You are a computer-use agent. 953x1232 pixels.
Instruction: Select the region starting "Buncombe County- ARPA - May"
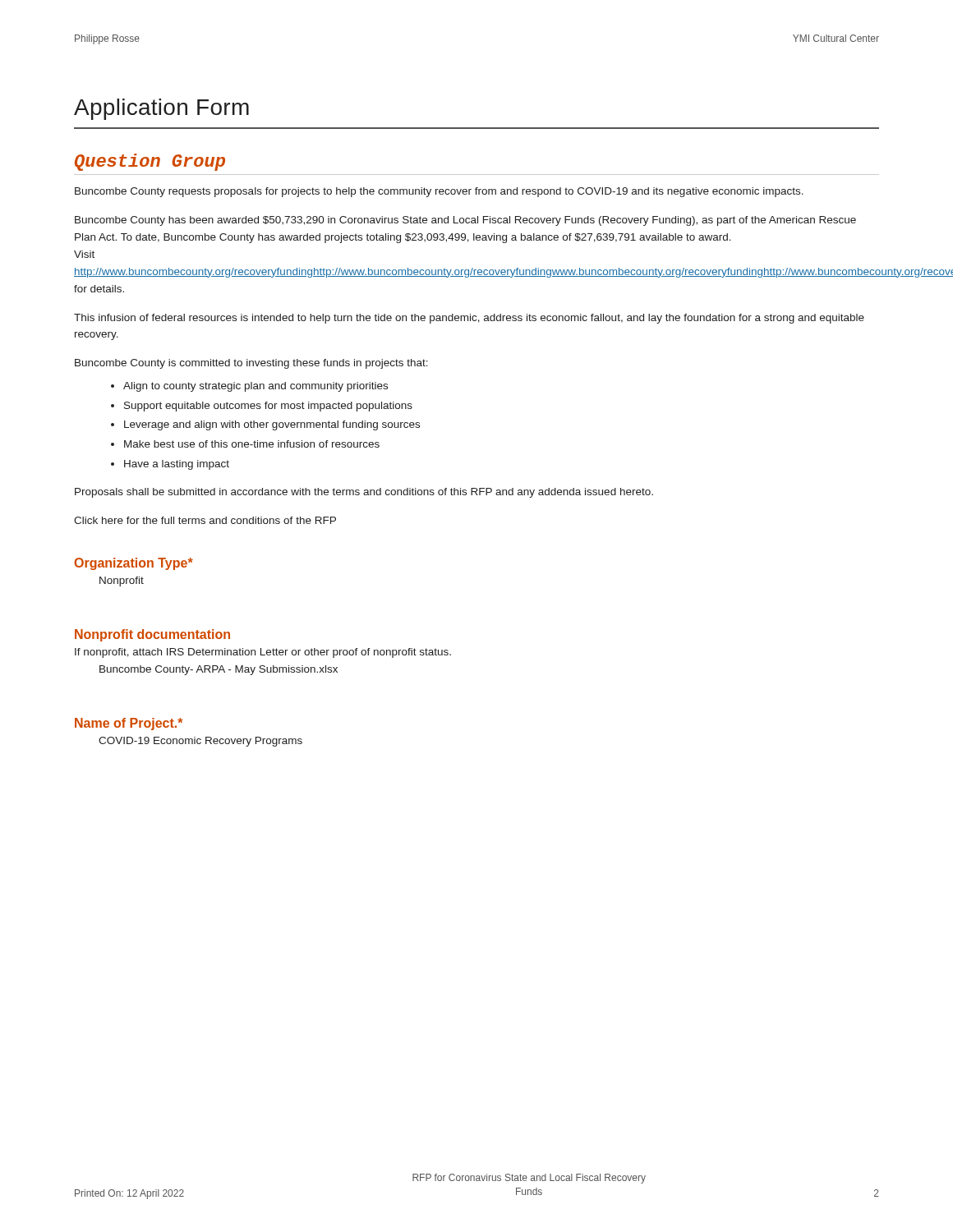coord(218,669)
